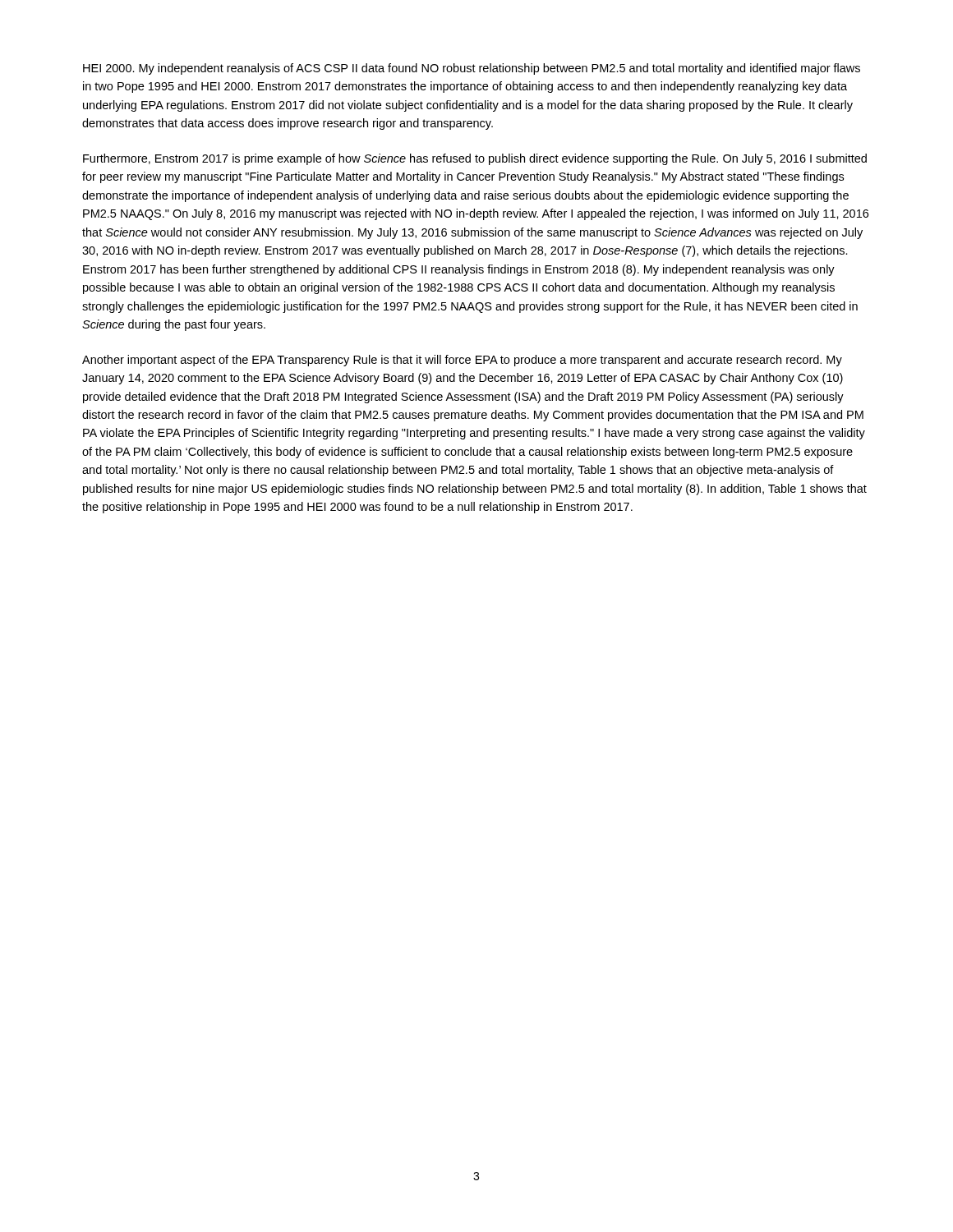Find the text block that reads "Furthermore, Enstrom 2017 is prime example"

click(476, 241)
